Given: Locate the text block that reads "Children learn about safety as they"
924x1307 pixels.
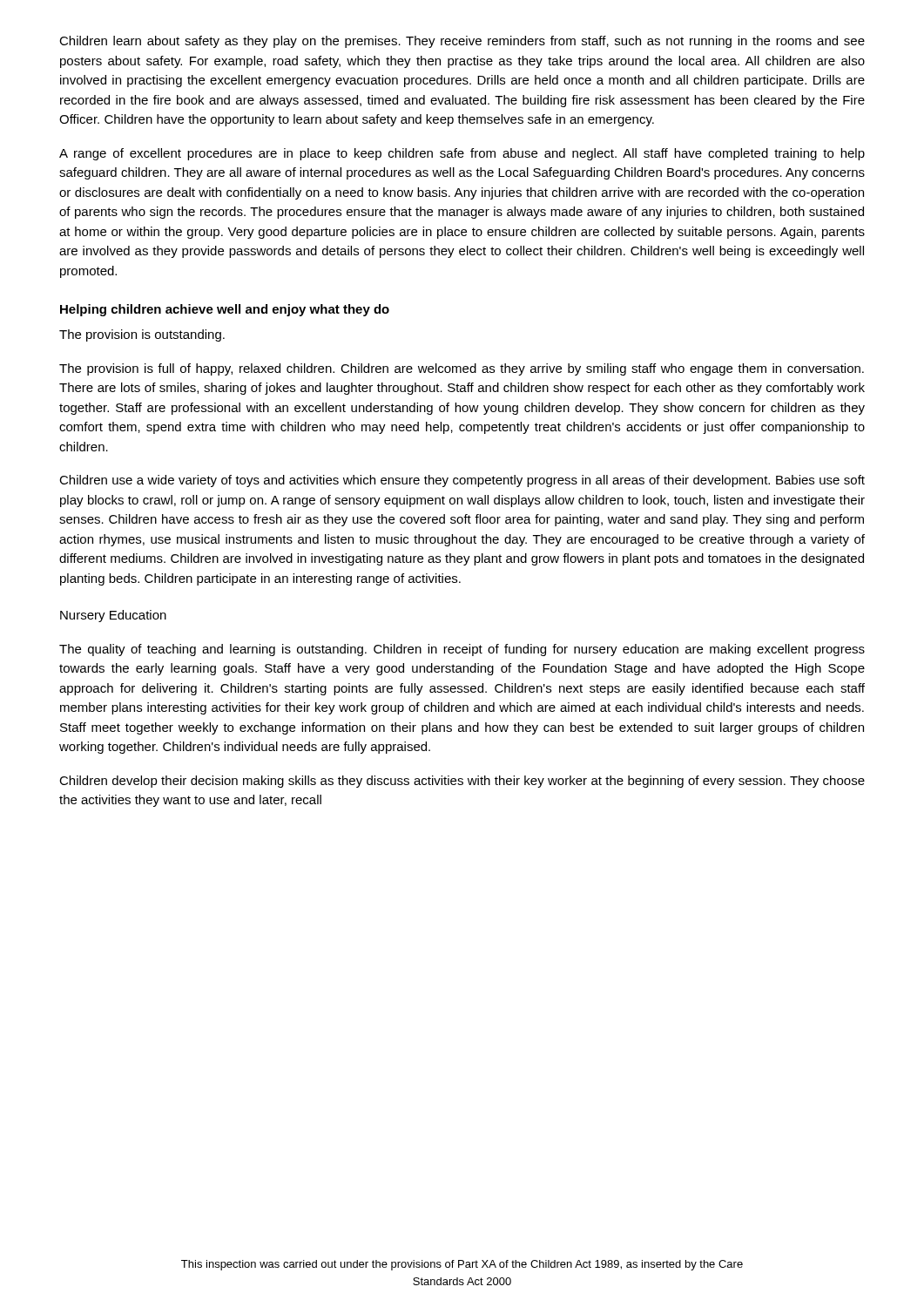Looking at the screenshot, I should [462, 80].
